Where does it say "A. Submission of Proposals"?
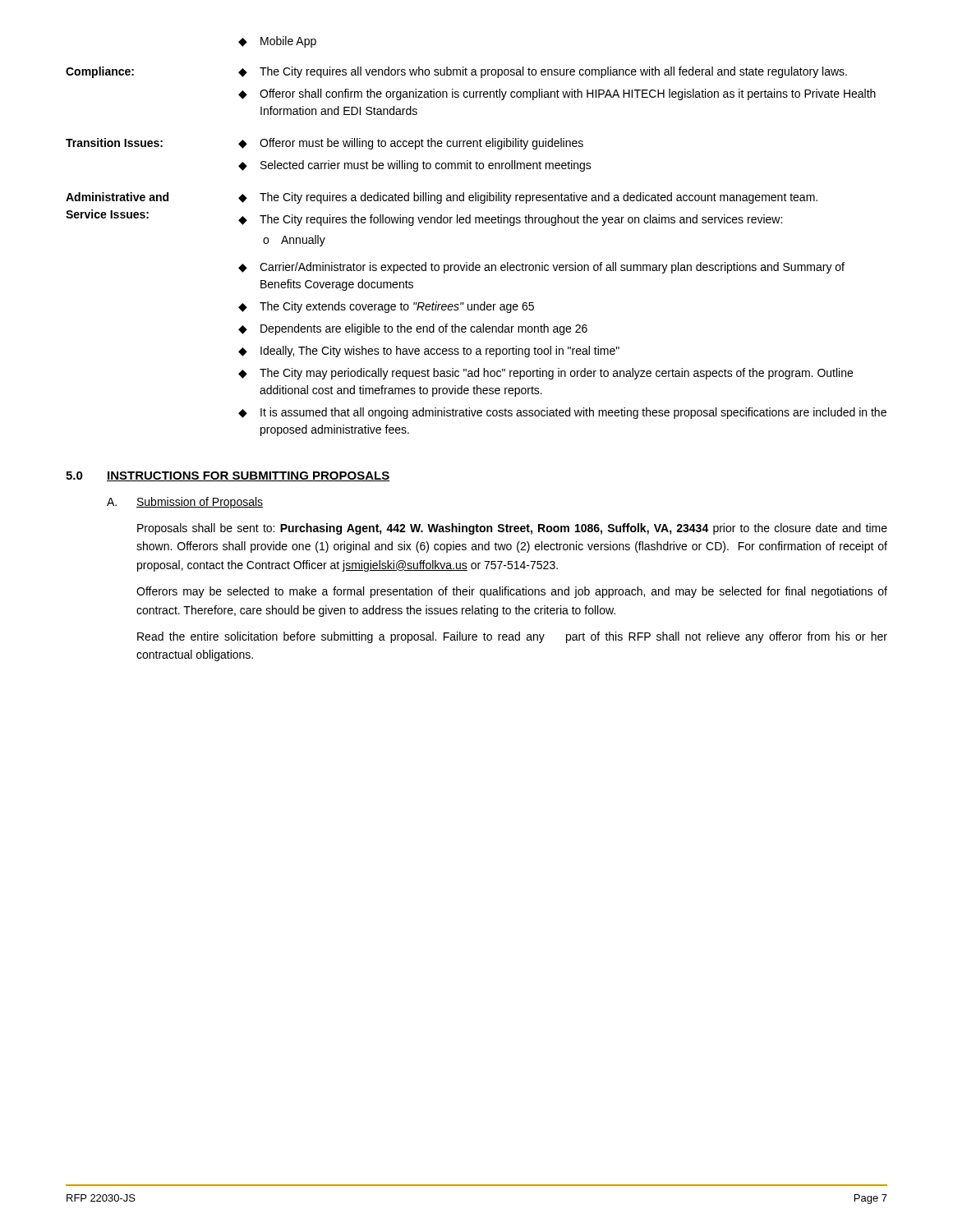953x1232 pixels. click(x=185, y=502)
